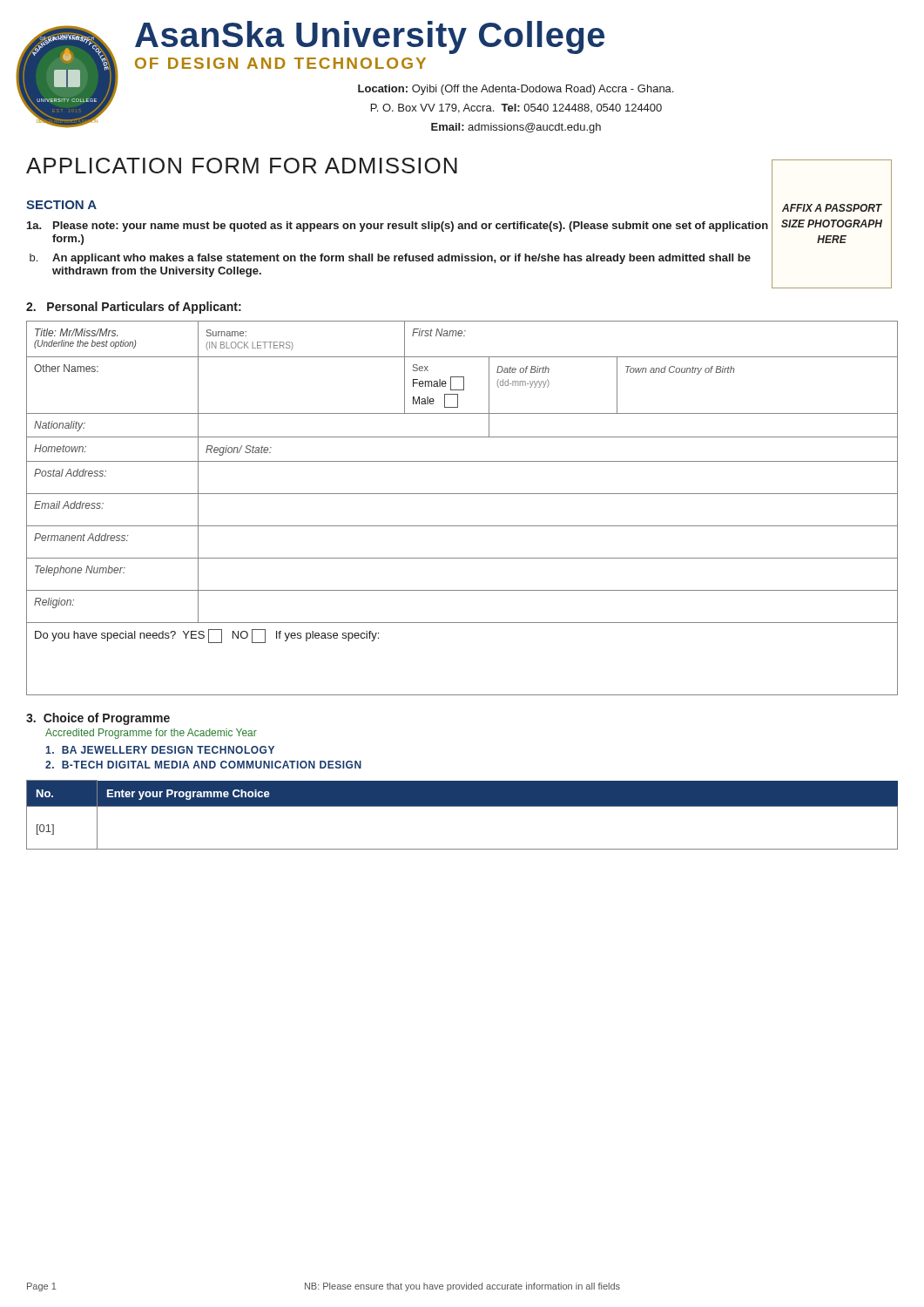Find the region starting "1a. Please note:"
Viewport: 924px width, 1307px height.
pyautogui.click(x=399, y=232)
